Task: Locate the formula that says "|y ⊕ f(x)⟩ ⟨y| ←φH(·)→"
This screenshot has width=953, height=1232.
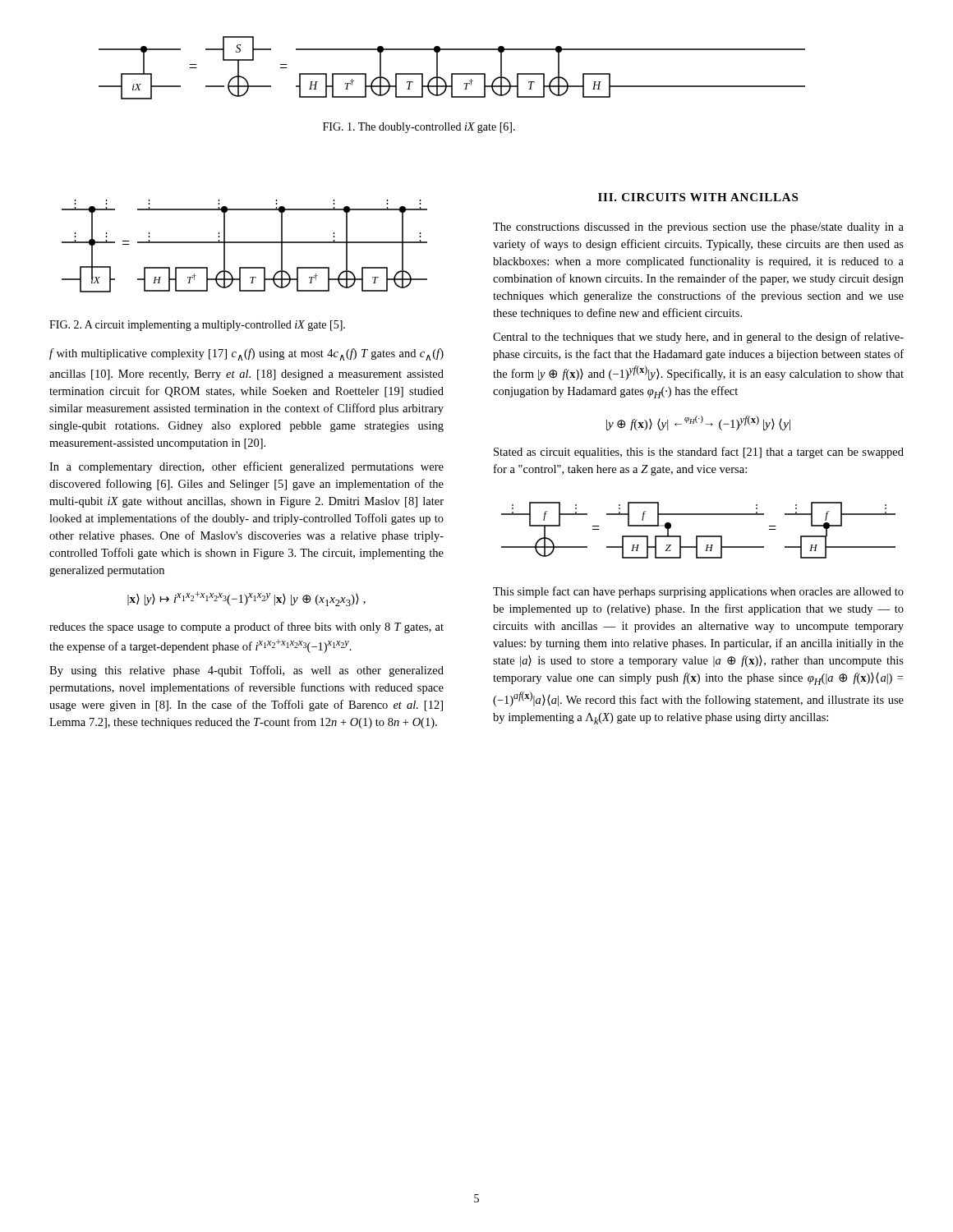Action: point(698,422)
